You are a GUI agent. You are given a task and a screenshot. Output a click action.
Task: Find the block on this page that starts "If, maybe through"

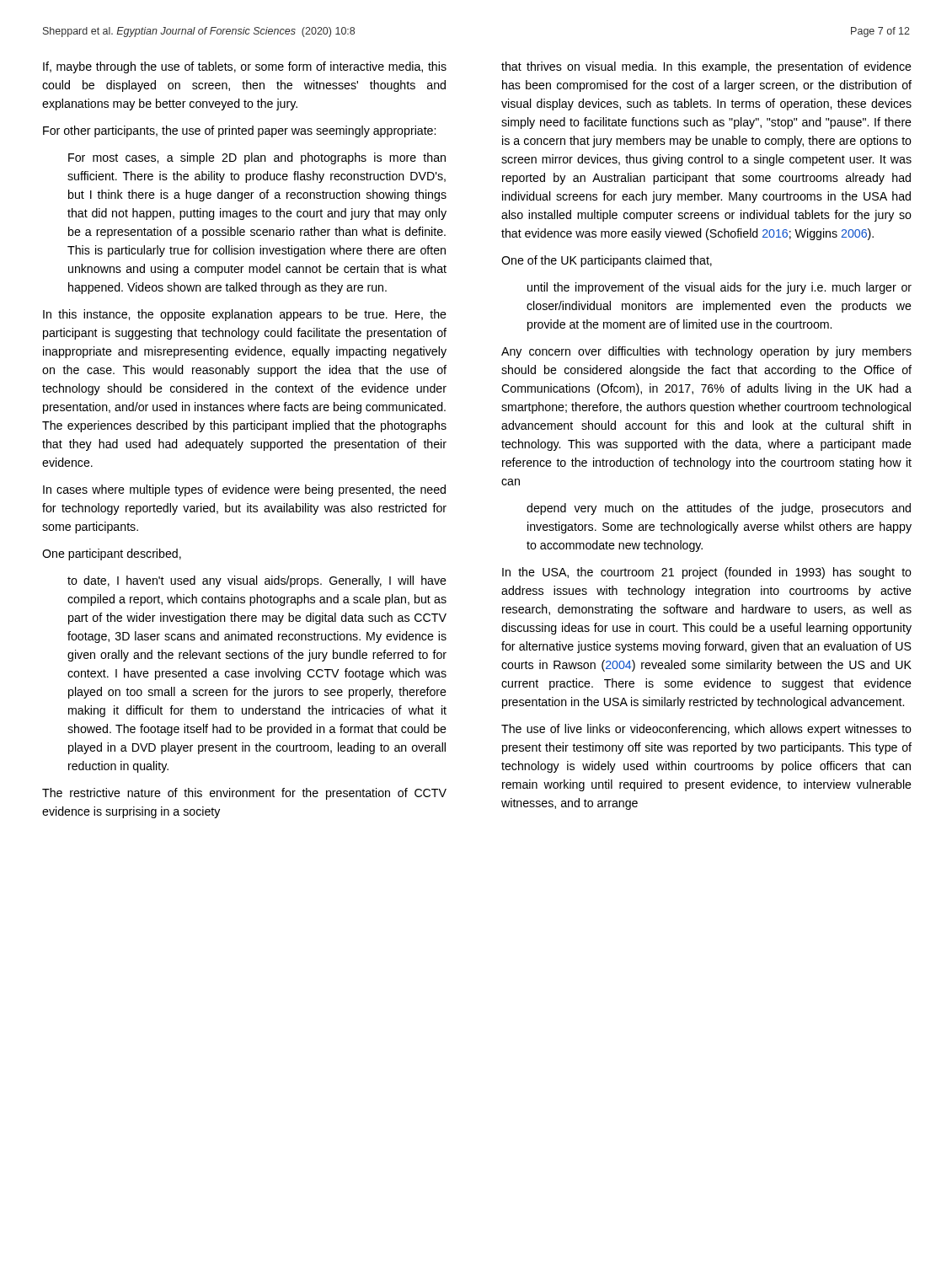[x=244, y=85]
